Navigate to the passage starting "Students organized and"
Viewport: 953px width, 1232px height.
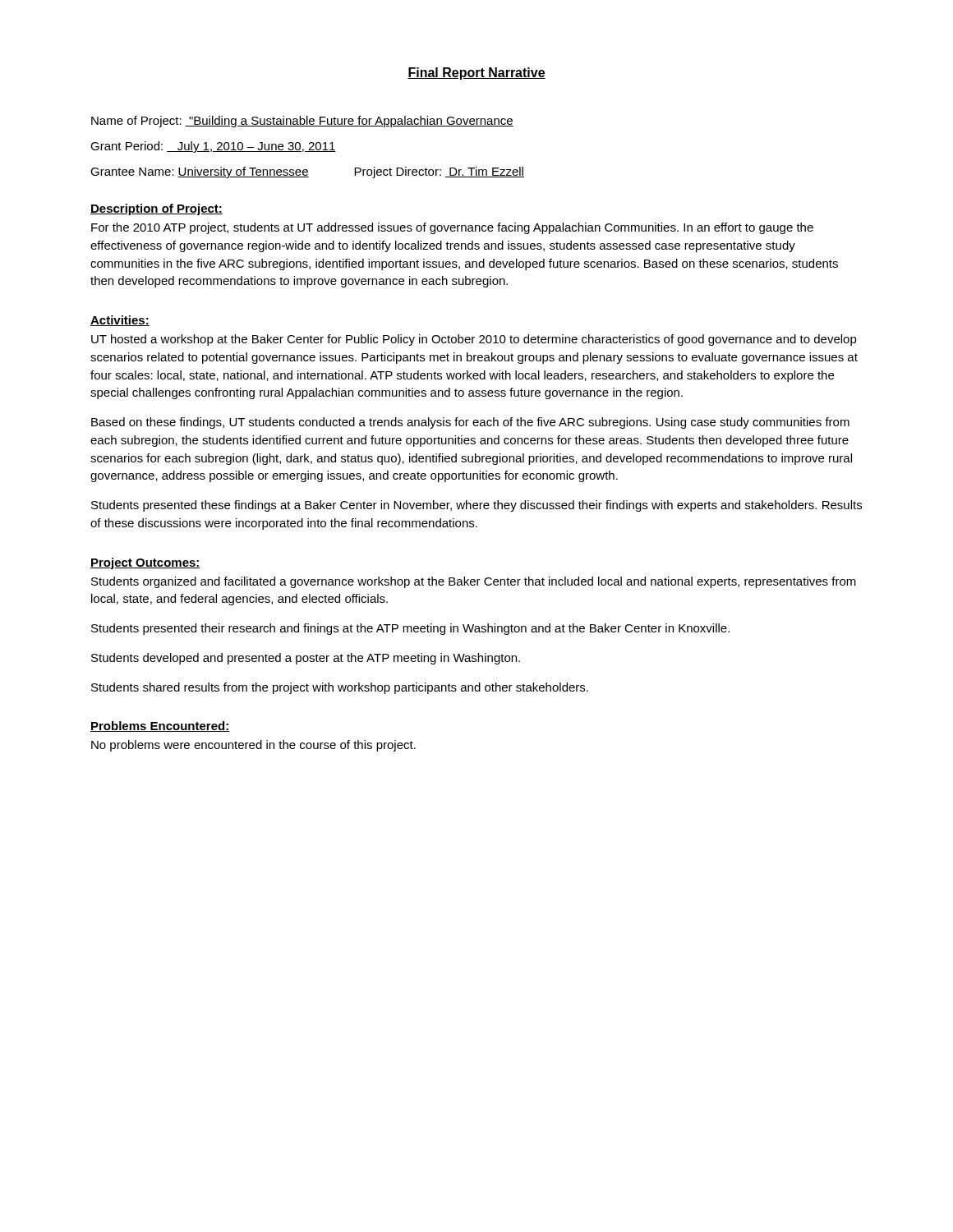[473, 590]
